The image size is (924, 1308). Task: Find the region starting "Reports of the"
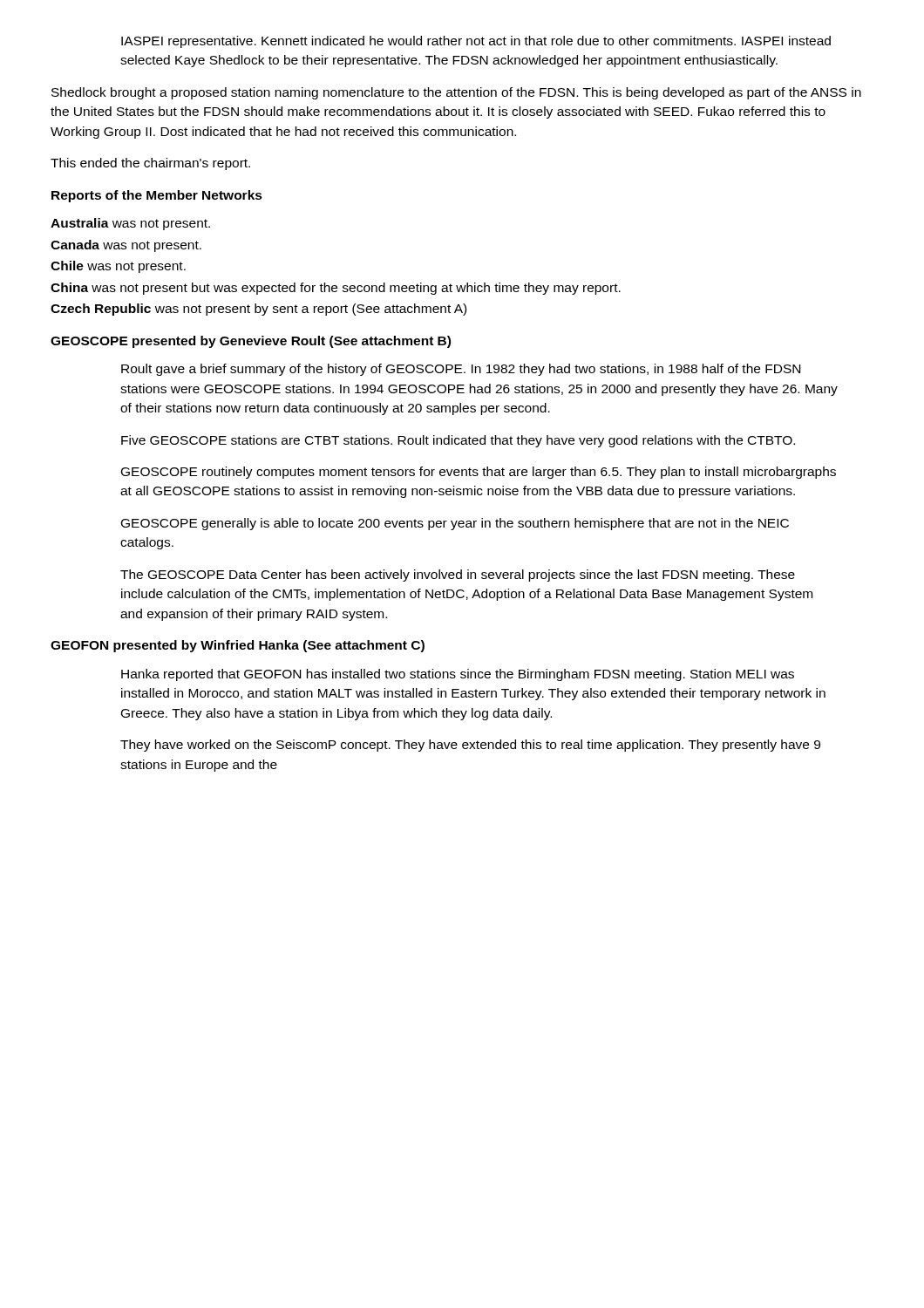coord(156,195)
